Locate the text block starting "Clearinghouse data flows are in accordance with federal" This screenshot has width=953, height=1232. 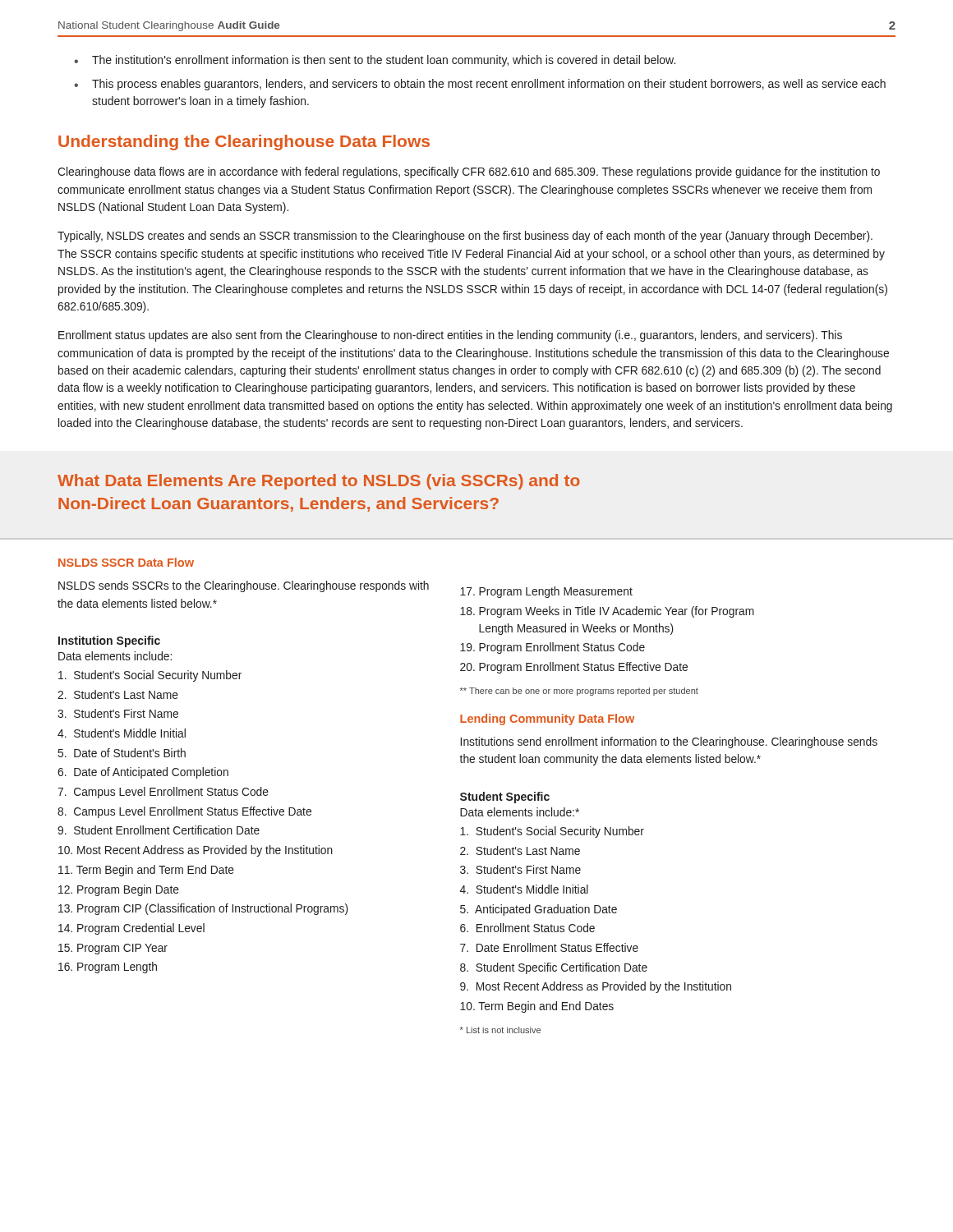coord(469,190)
